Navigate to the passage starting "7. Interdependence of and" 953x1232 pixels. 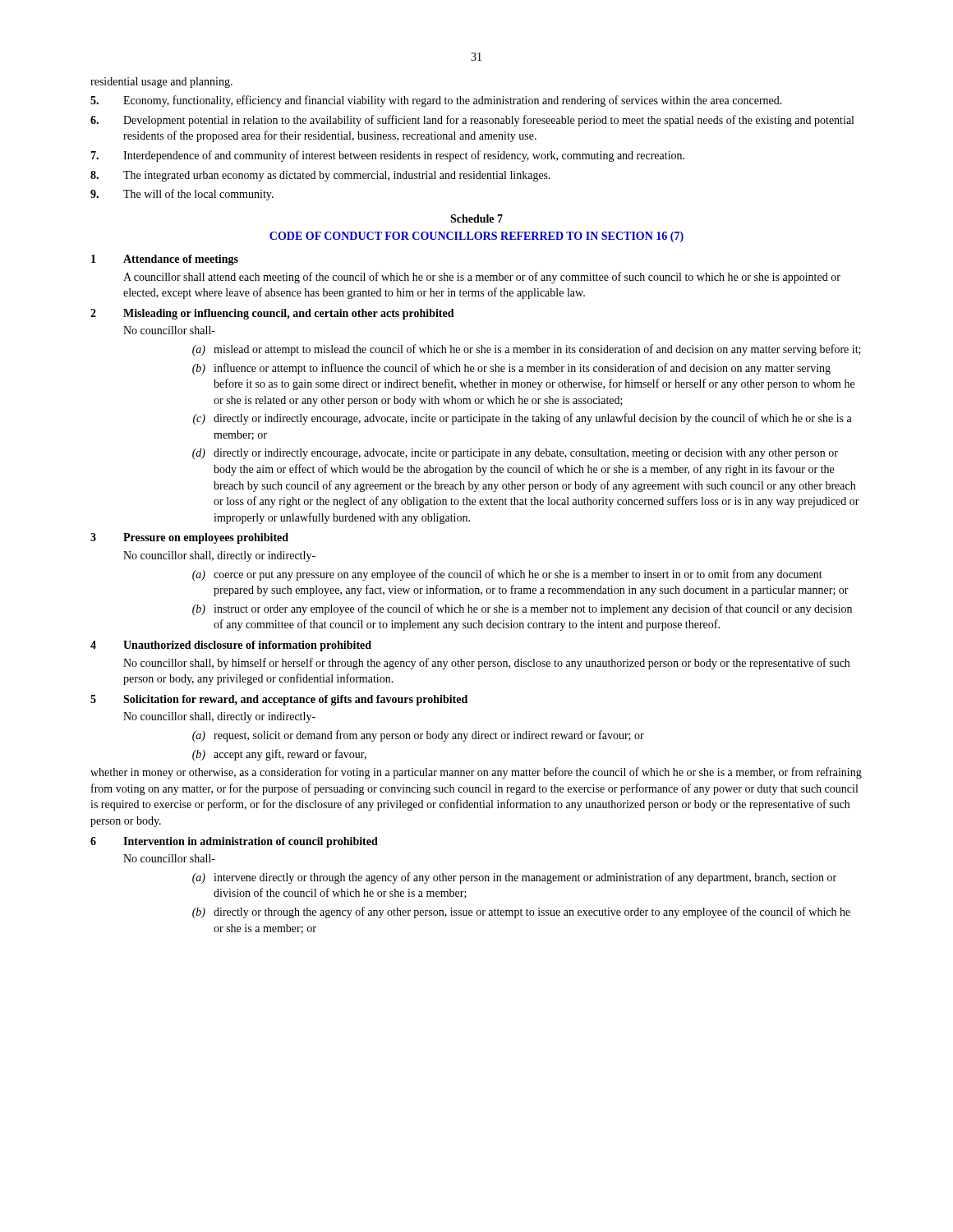[476, 156]
